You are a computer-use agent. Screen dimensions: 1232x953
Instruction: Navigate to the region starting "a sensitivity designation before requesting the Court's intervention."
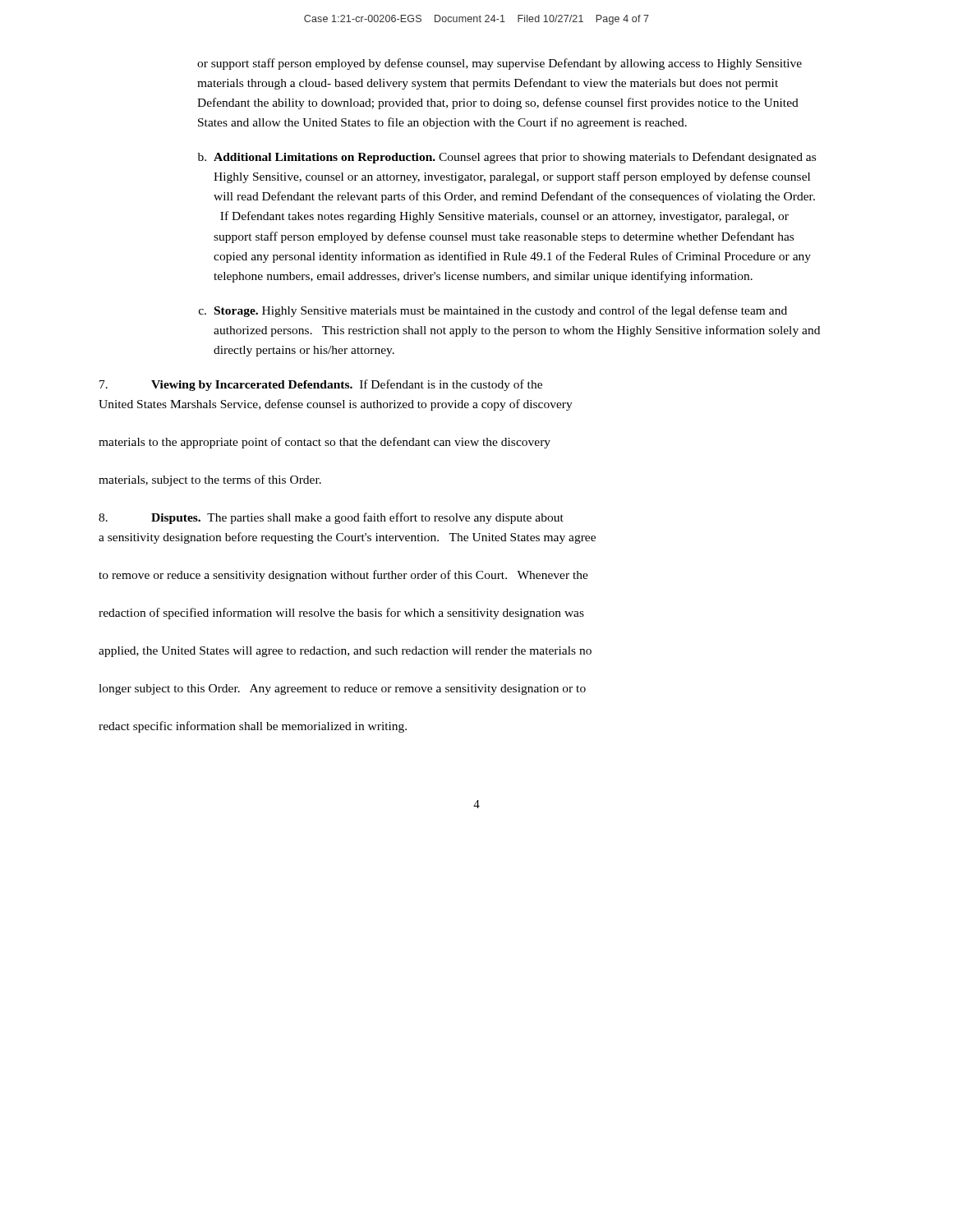[x=347, y=536]
